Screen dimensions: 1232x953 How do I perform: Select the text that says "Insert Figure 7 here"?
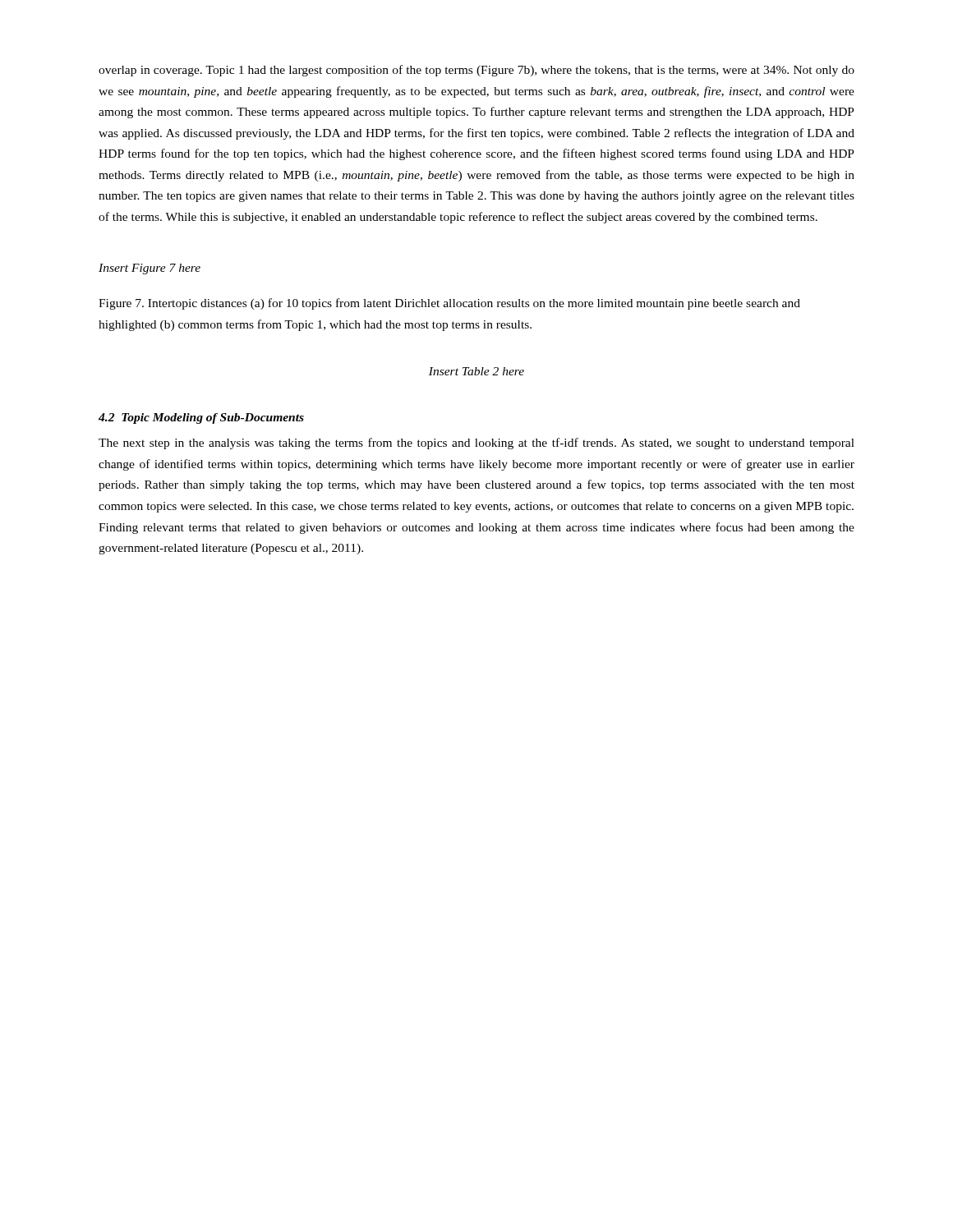tap(150, 267)
